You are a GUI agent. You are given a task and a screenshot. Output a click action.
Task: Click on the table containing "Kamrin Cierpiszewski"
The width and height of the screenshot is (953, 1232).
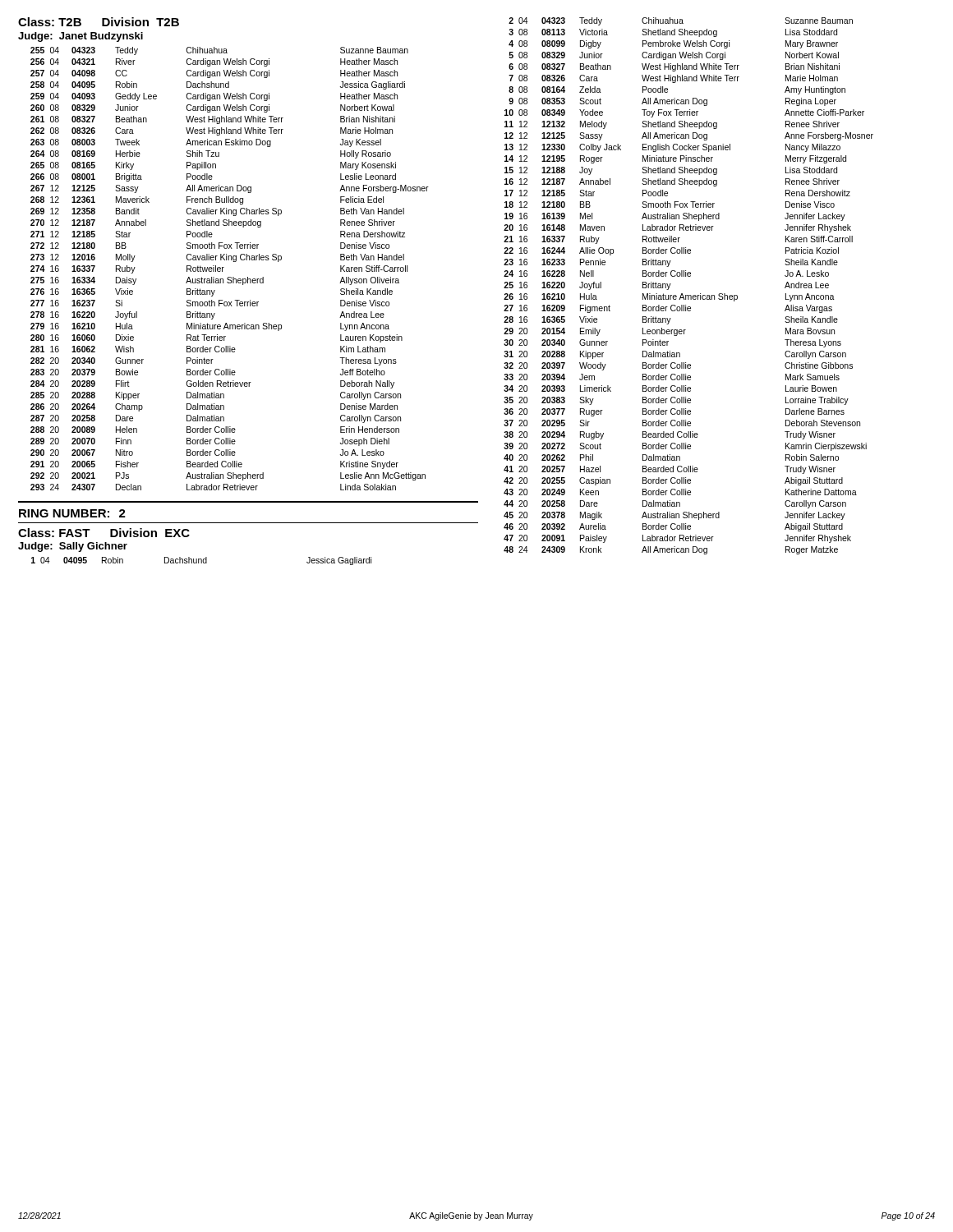point(723,285)
